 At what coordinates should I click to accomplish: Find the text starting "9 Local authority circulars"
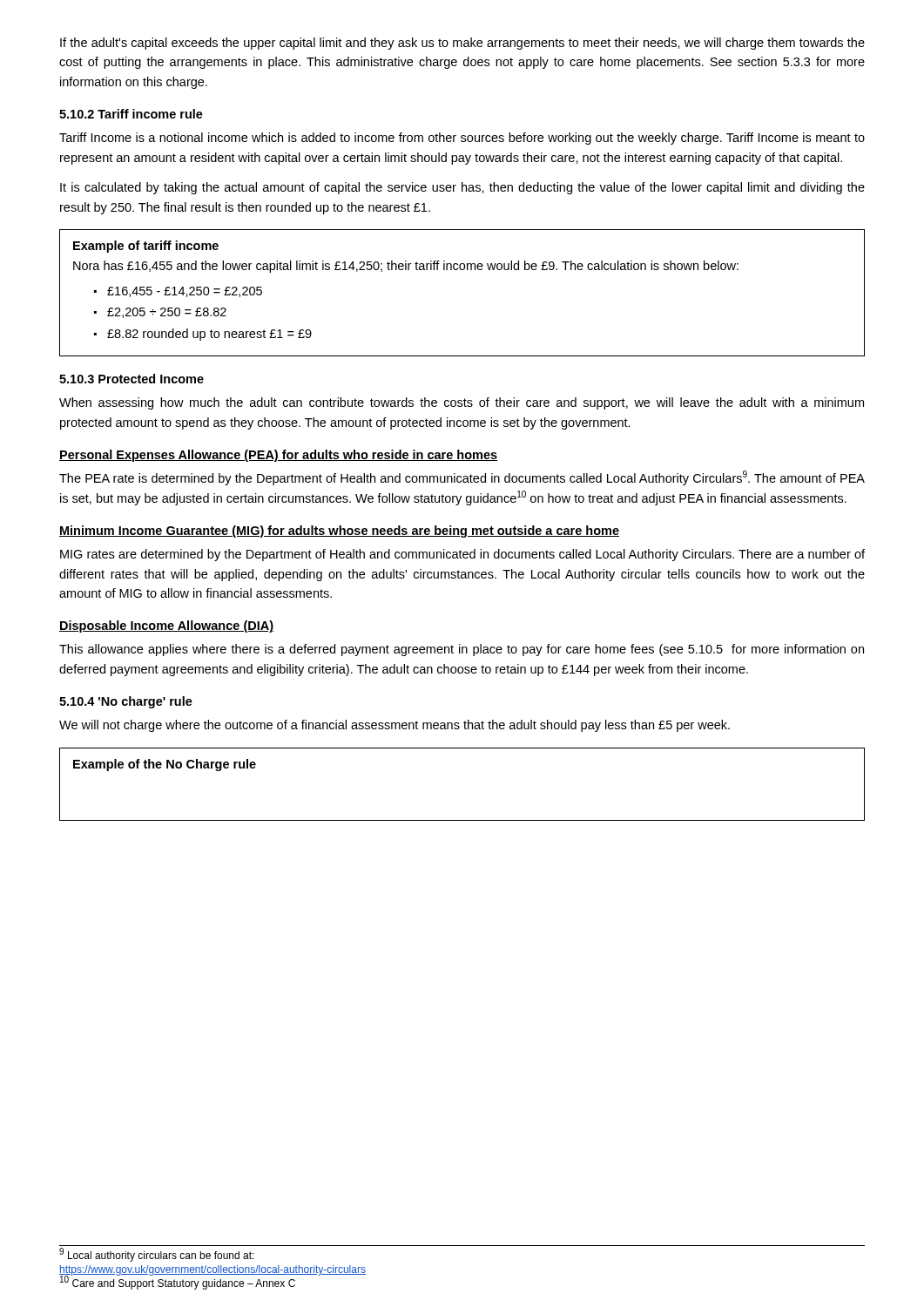[x=157, y=1256]
